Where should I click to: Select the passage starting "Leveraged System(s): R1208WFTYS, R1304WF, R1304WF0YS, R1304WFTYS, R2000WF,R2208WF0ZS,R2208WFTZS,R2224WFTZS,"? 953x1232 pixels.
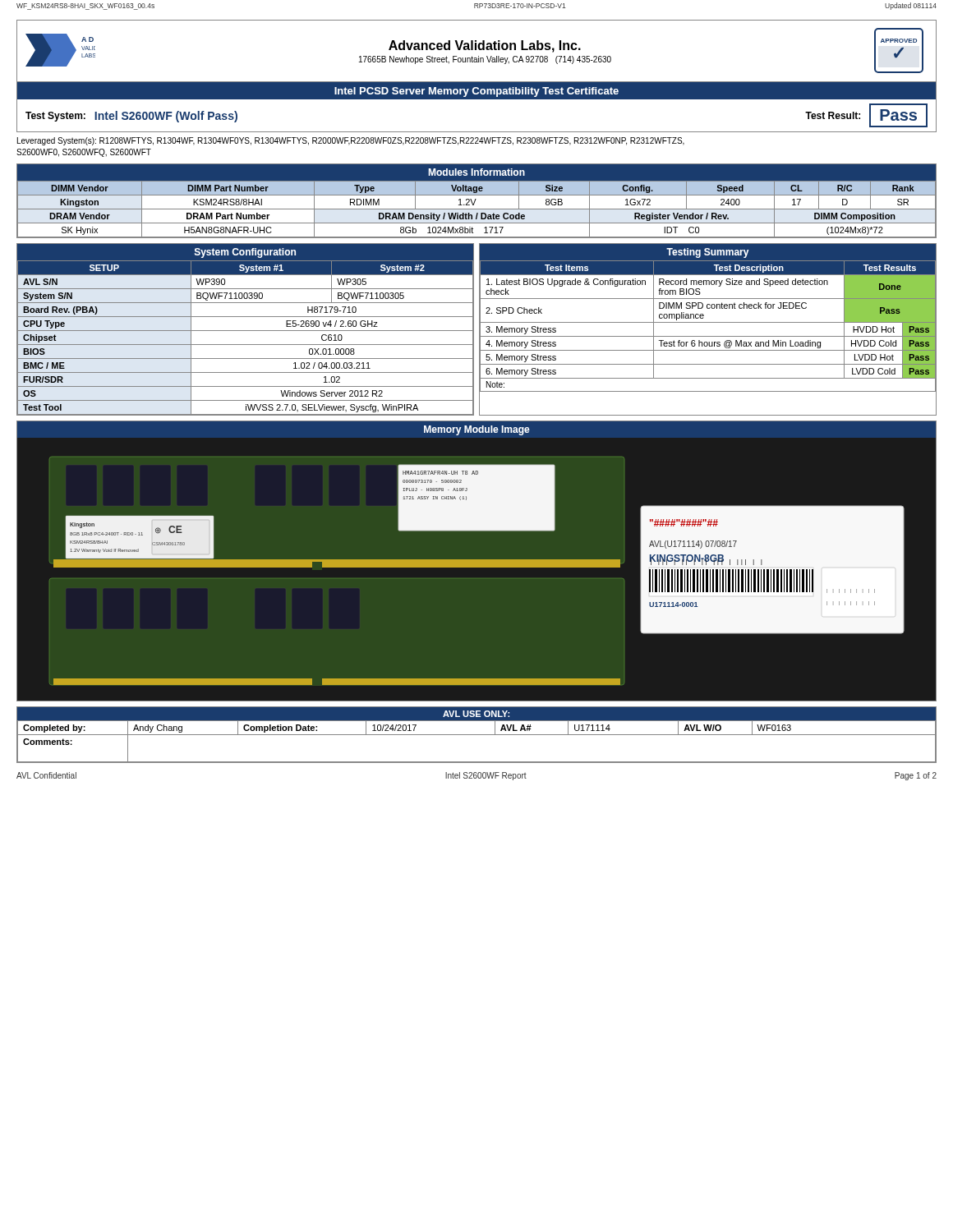351,147
